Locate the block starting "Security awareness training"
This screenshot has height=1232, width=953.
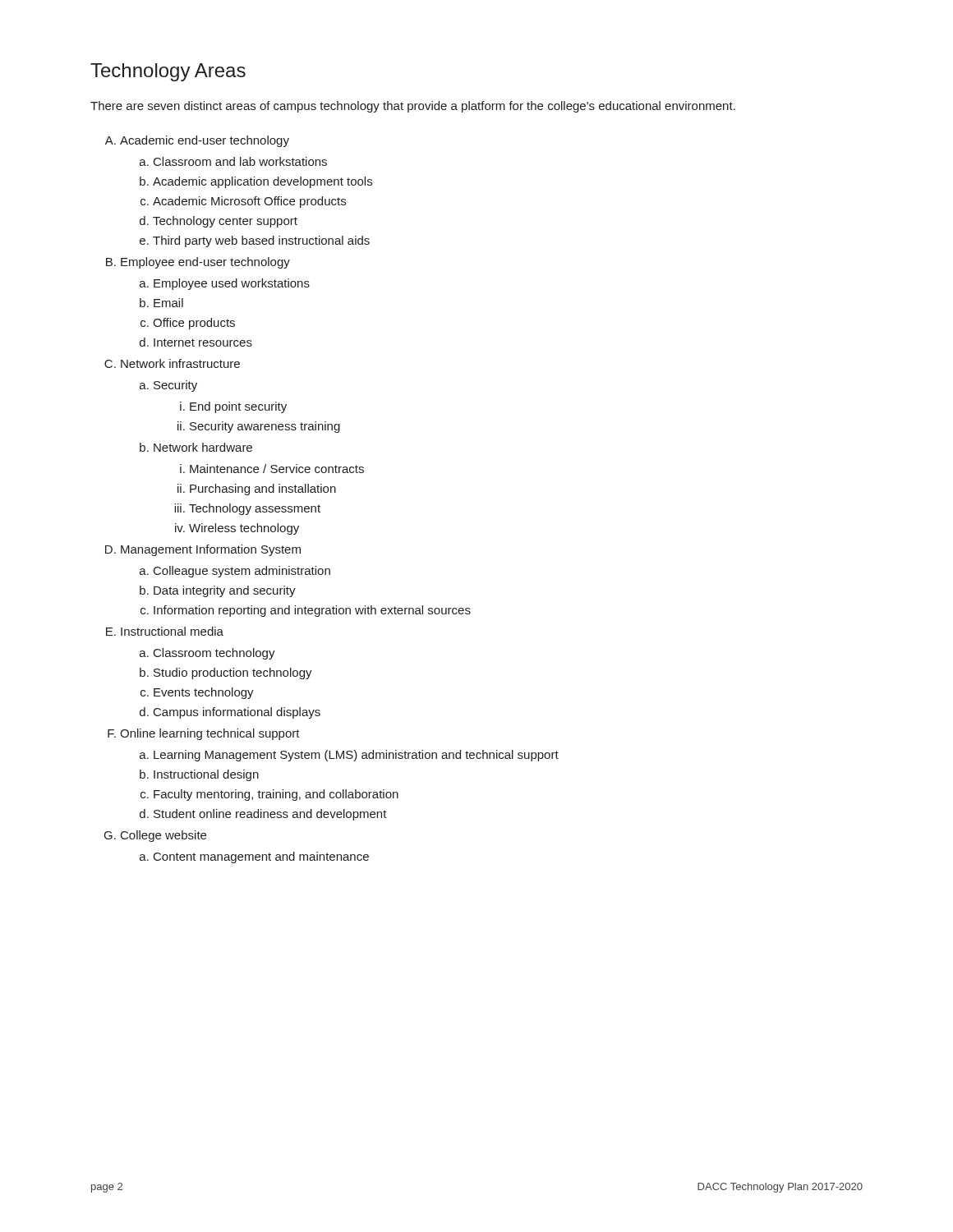coord(265,427)
